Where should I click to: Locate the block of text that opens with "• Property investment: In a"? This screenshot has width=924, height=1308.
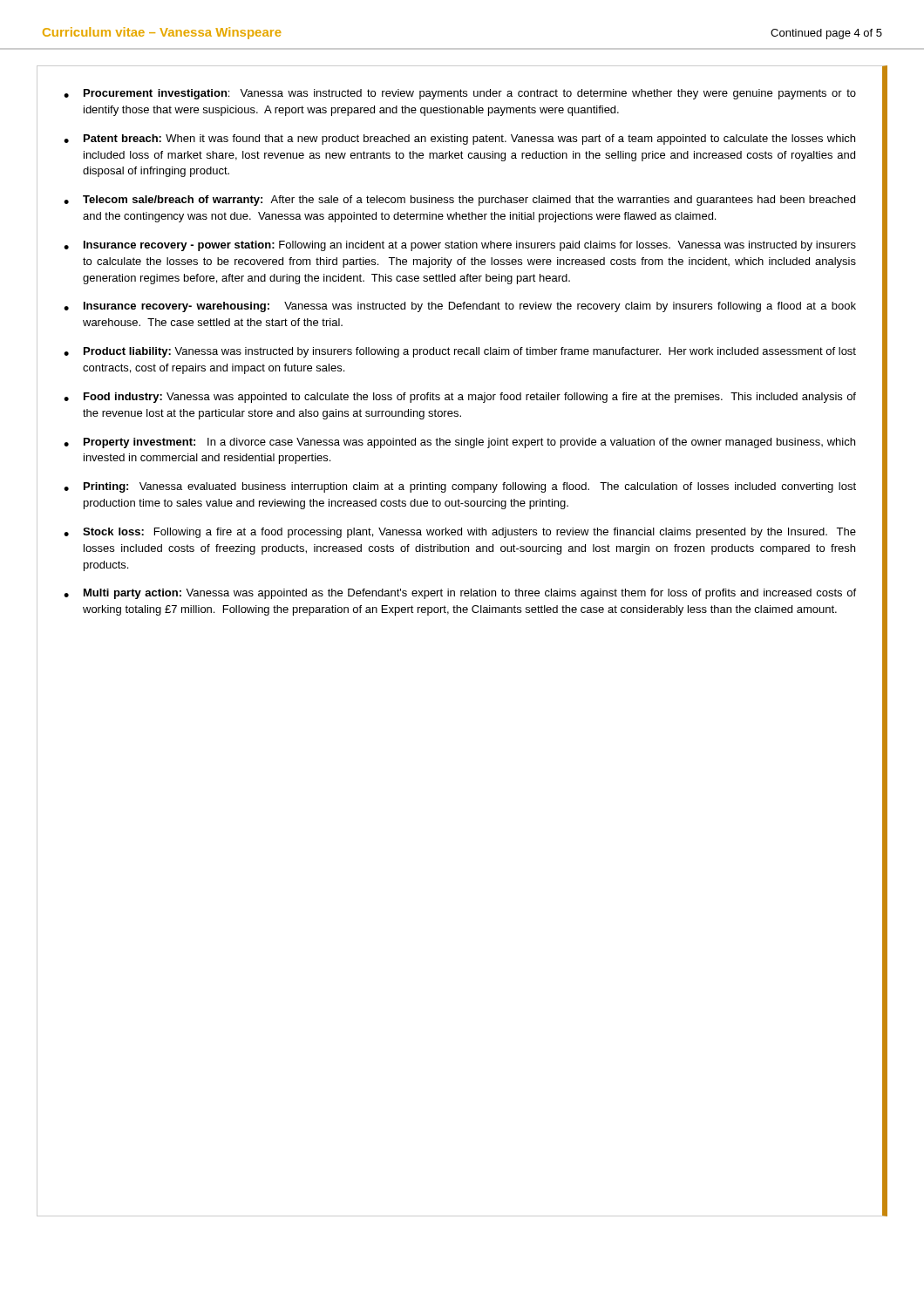pos(460,450)
